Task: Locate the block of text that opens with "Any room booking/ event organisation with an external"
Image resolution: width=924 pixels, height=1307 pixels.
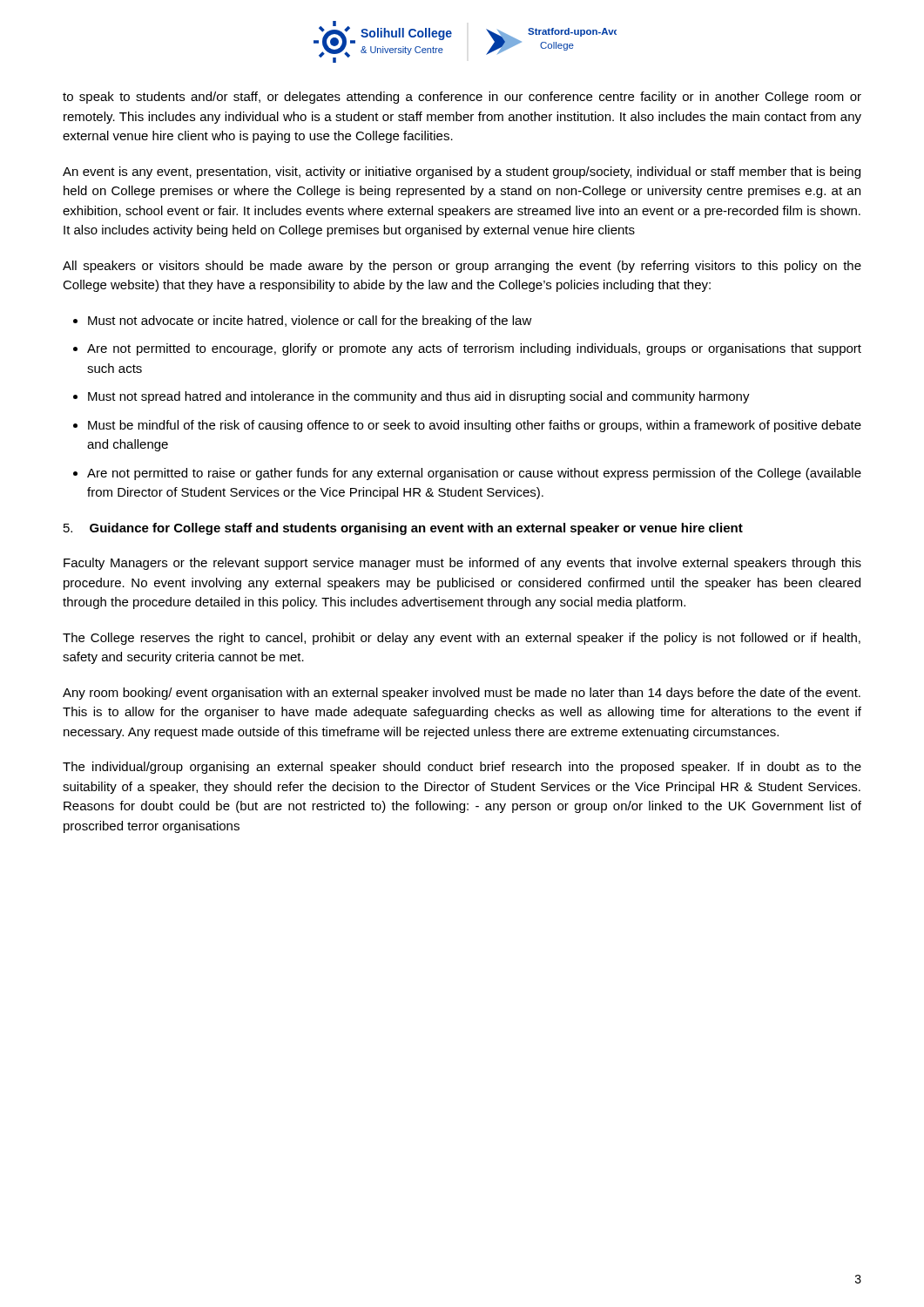Action: click(462, 712)
